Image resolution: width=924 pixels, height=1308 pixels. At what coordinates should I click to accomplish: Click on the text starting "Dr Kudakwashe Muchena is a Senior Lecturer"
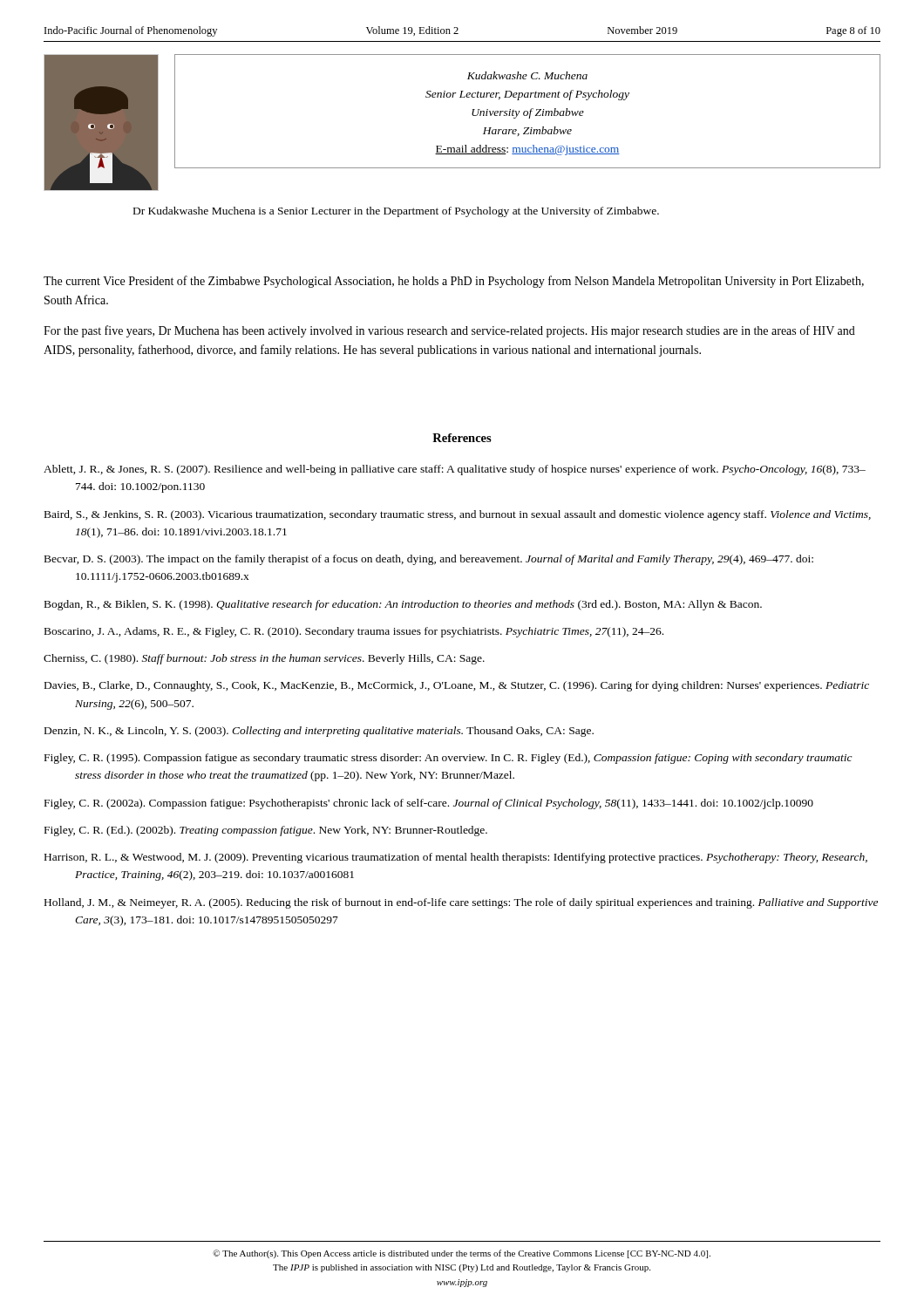[x=396, y=211]
